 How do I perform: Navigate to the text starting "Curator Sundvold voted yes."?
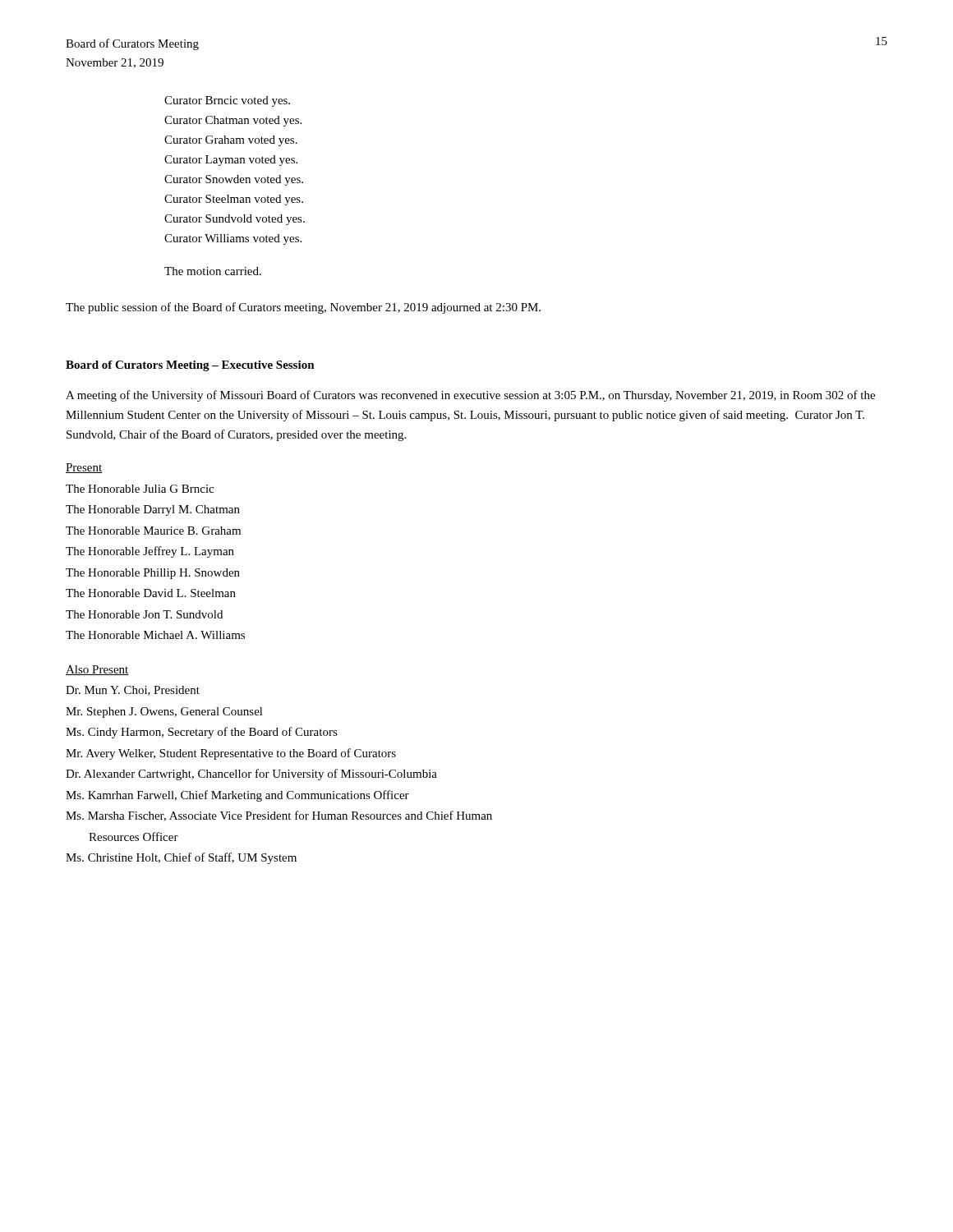coord(235,220)
